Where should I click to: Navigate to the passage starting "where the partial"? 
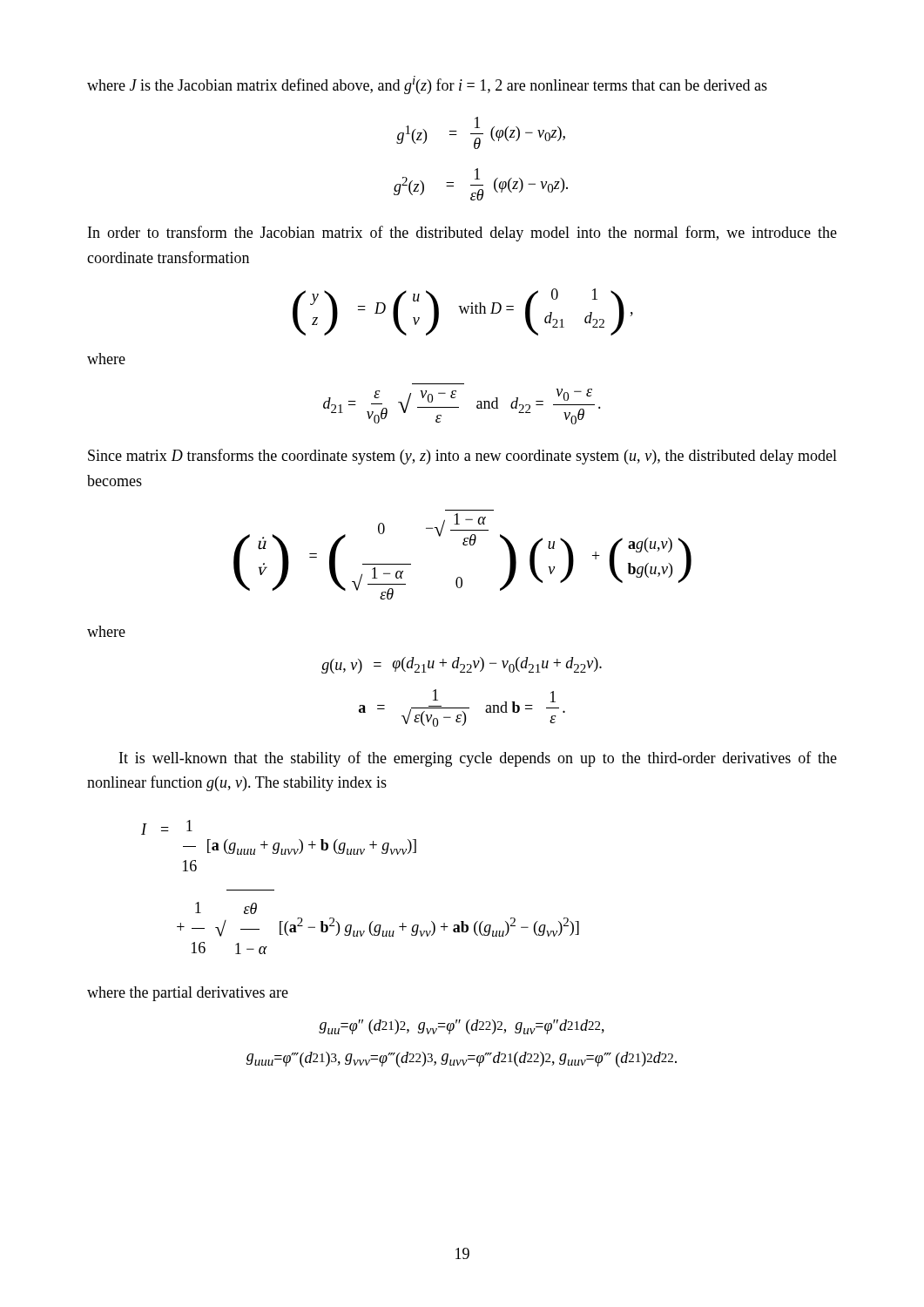188,992
